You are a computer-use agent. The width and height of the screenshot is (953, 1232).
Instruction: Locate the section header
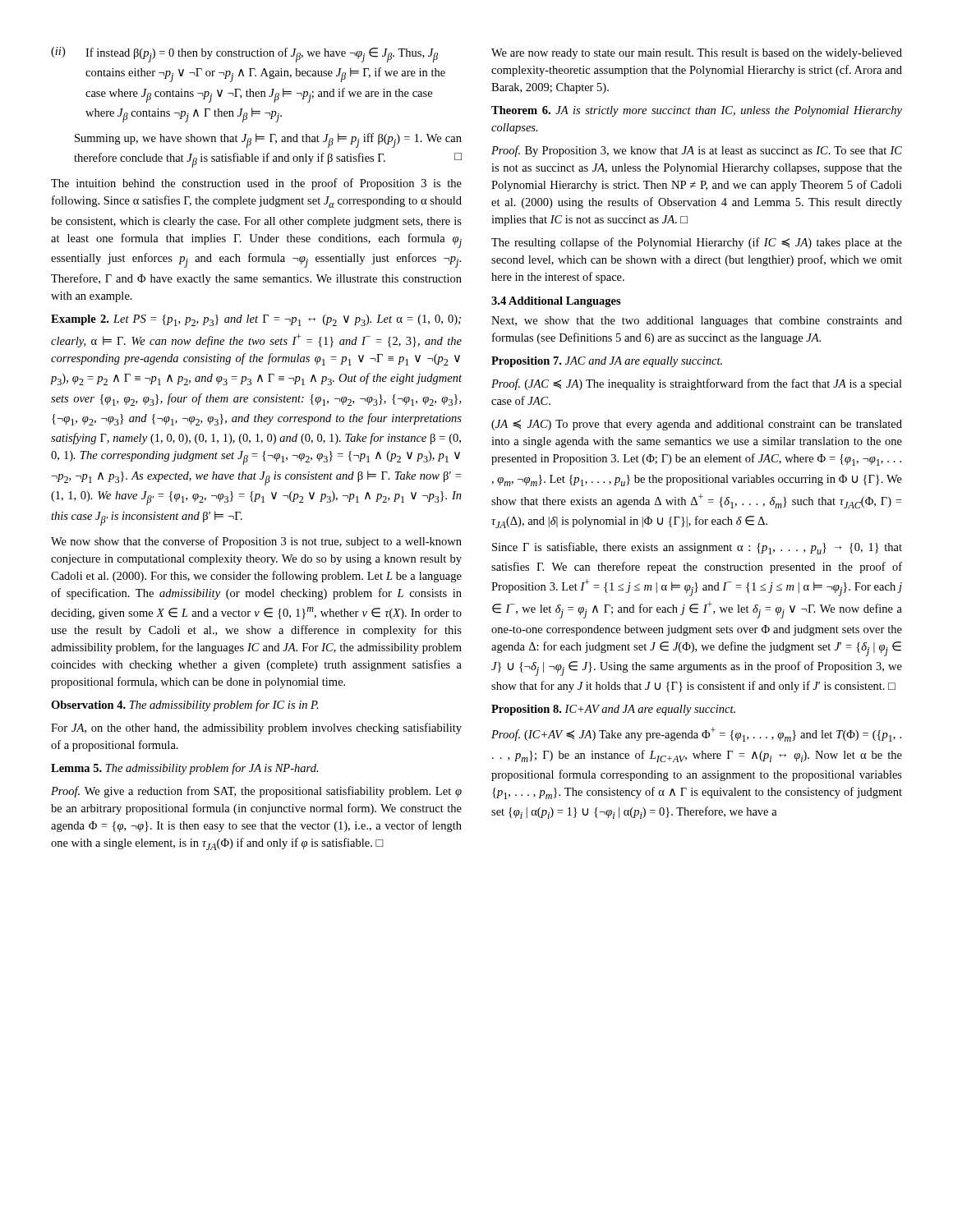pos(556,301)
